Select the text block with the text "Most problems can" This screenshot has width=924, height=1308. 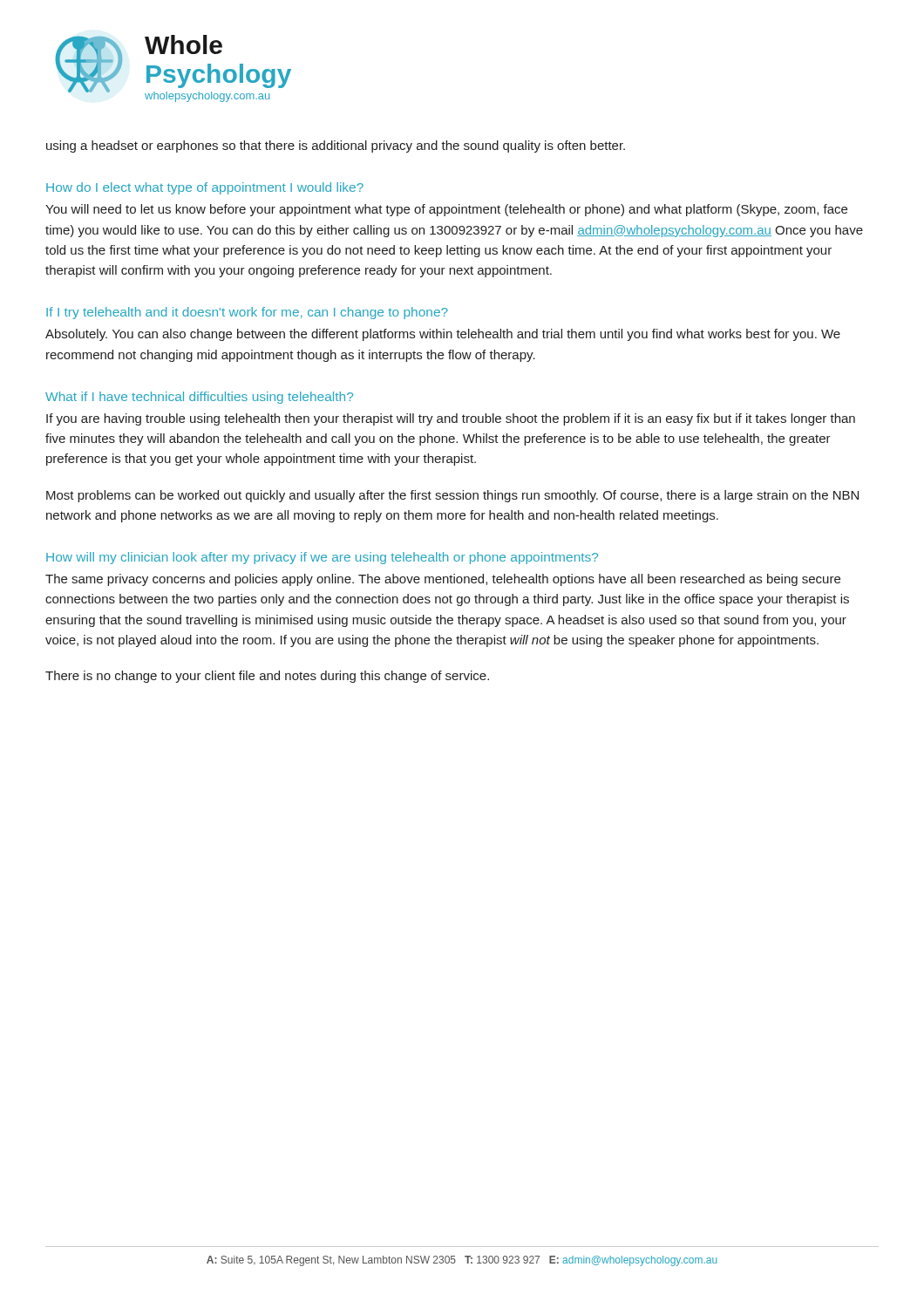pyautogui.click(x=453, y=505)
